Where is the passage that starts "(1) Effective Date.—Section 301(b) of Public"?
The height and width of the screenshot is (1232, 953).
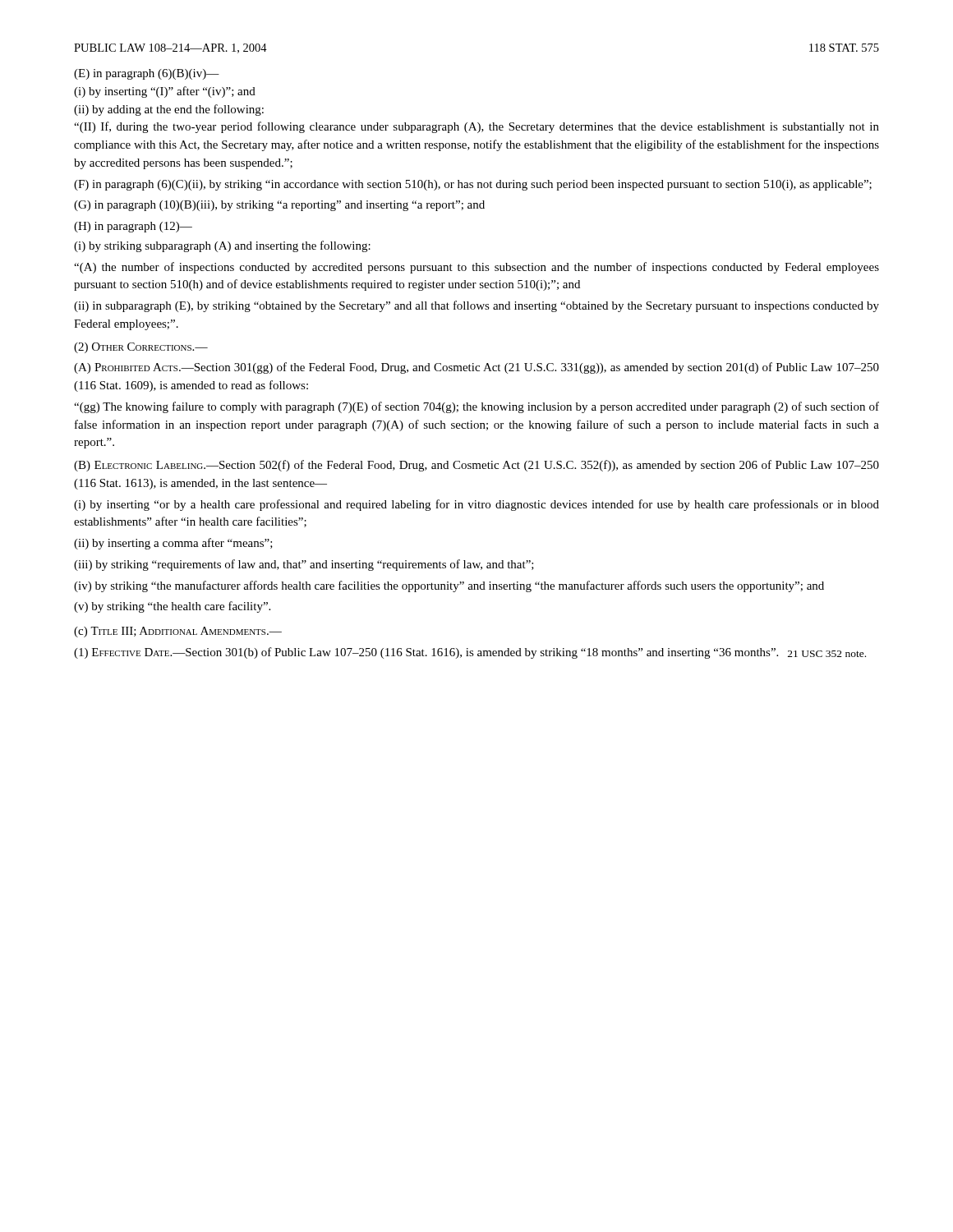(470, 652)
